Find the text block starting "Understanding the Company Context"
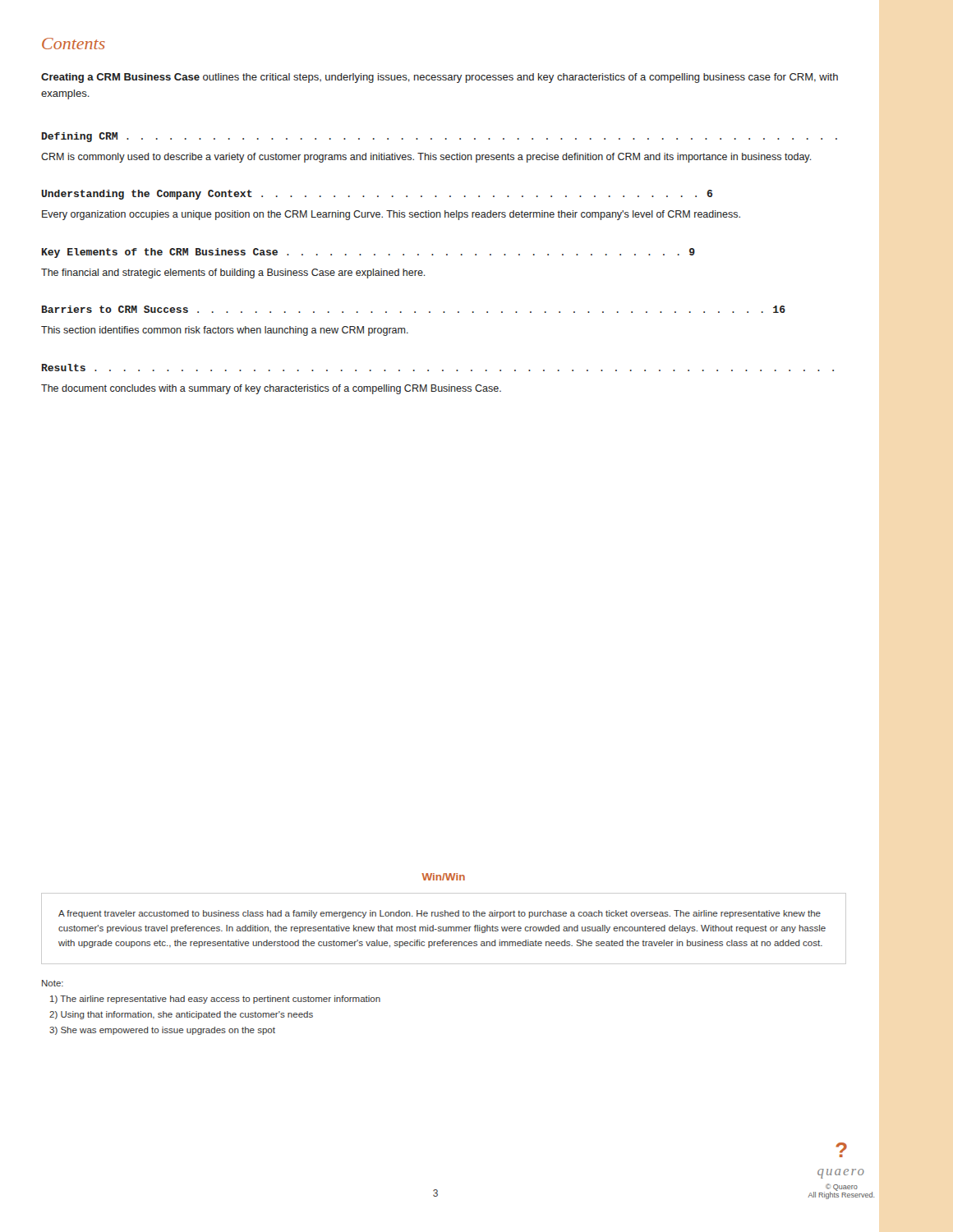The height and width of the screenshot is (1232, 953). 444,206
